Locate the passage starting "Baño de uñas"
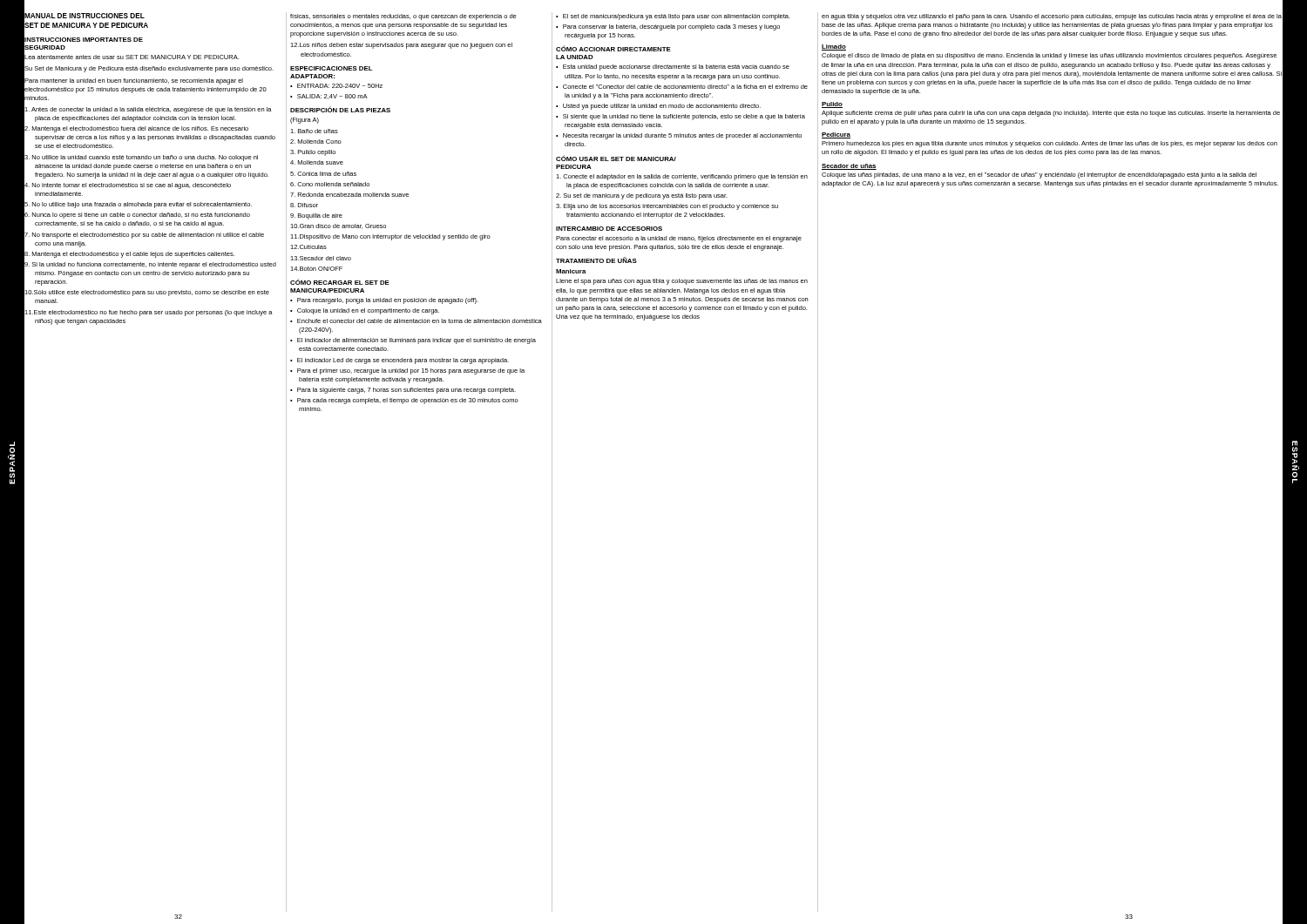 [x=314, y=131]
